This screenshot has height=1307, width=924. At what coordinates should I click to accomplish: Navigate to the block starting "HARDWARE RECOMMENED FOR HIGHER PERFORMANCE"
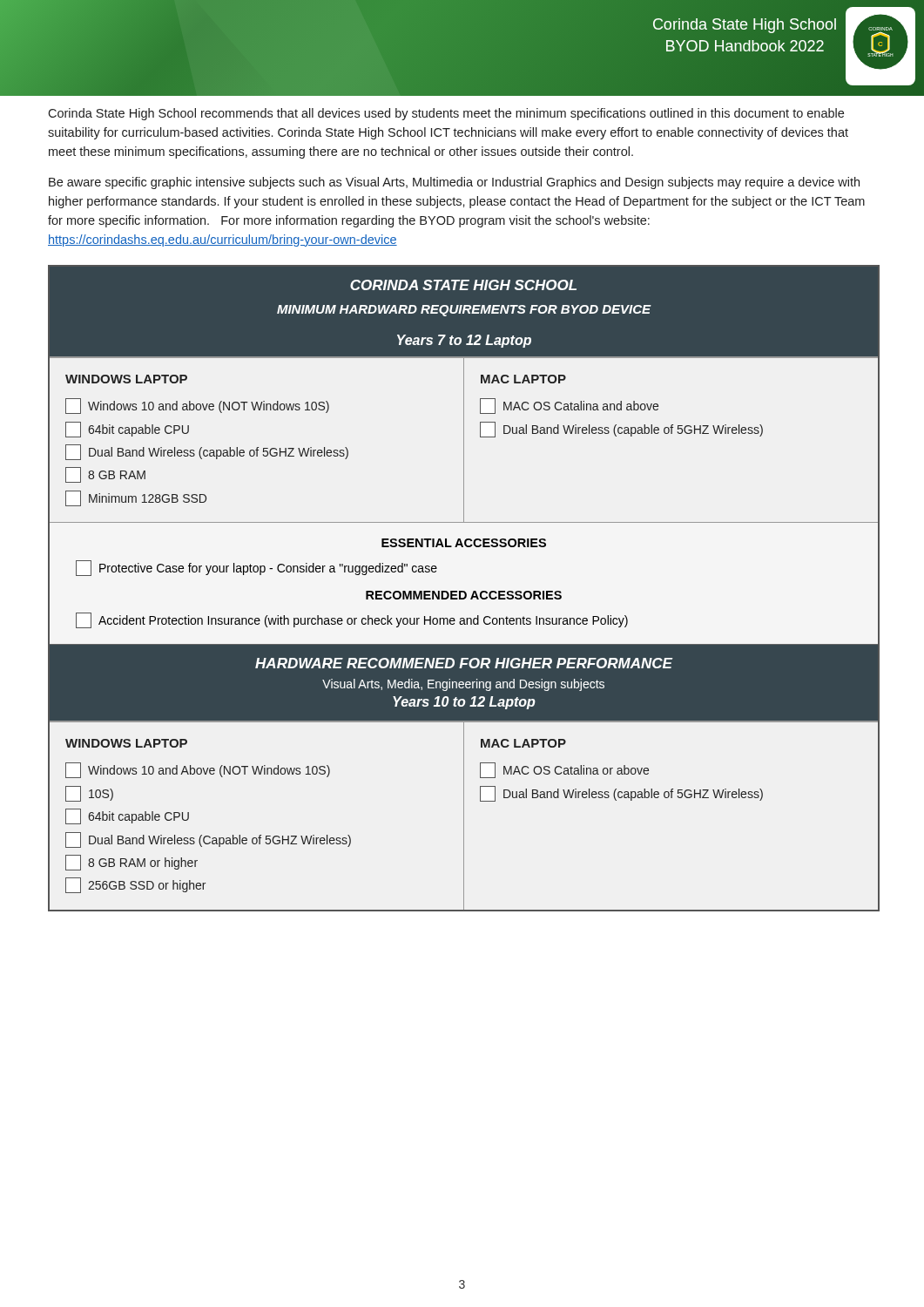coord(464,664)
